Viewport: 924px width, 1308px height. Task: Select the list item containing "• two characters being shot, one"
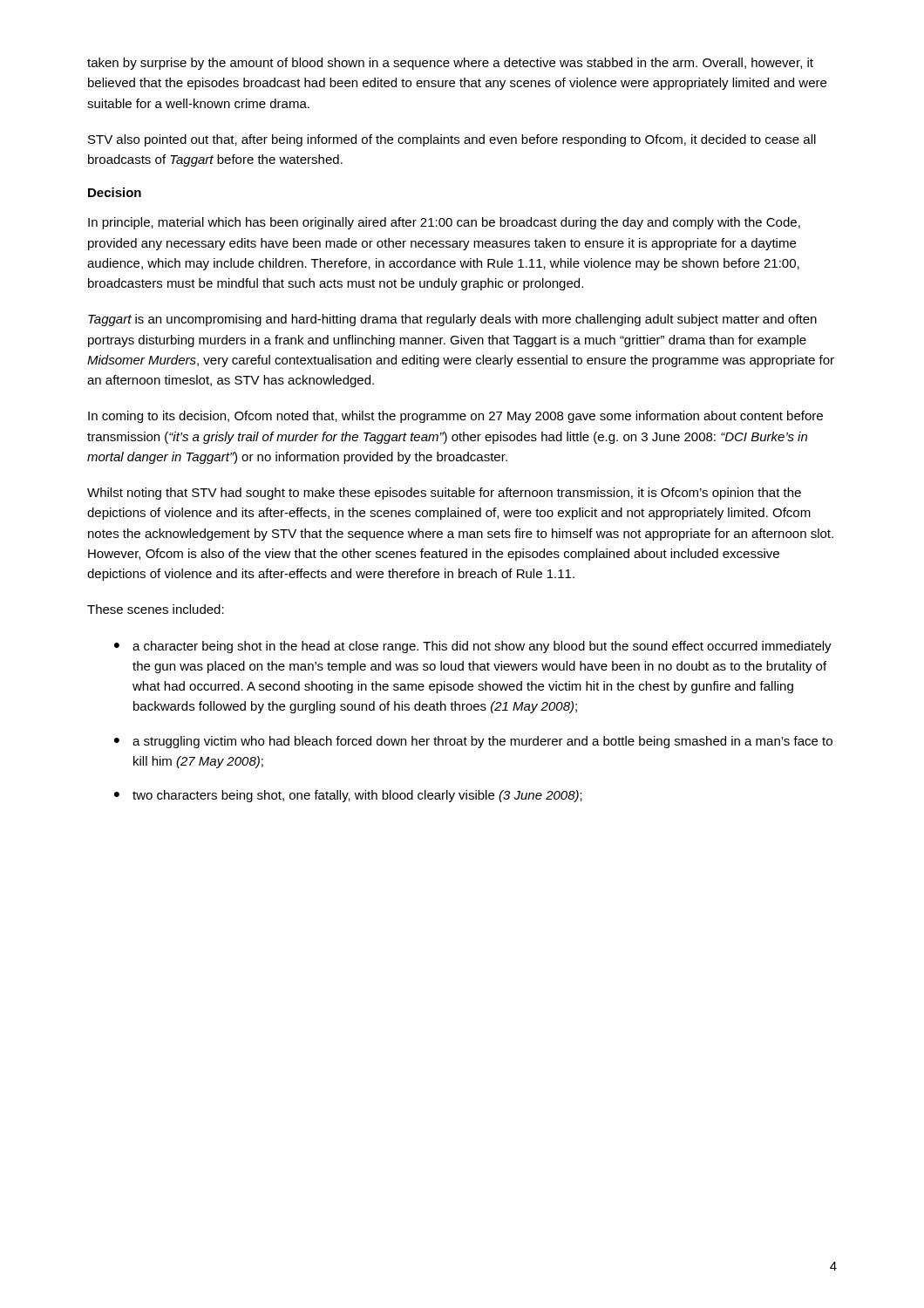point(475,795)
